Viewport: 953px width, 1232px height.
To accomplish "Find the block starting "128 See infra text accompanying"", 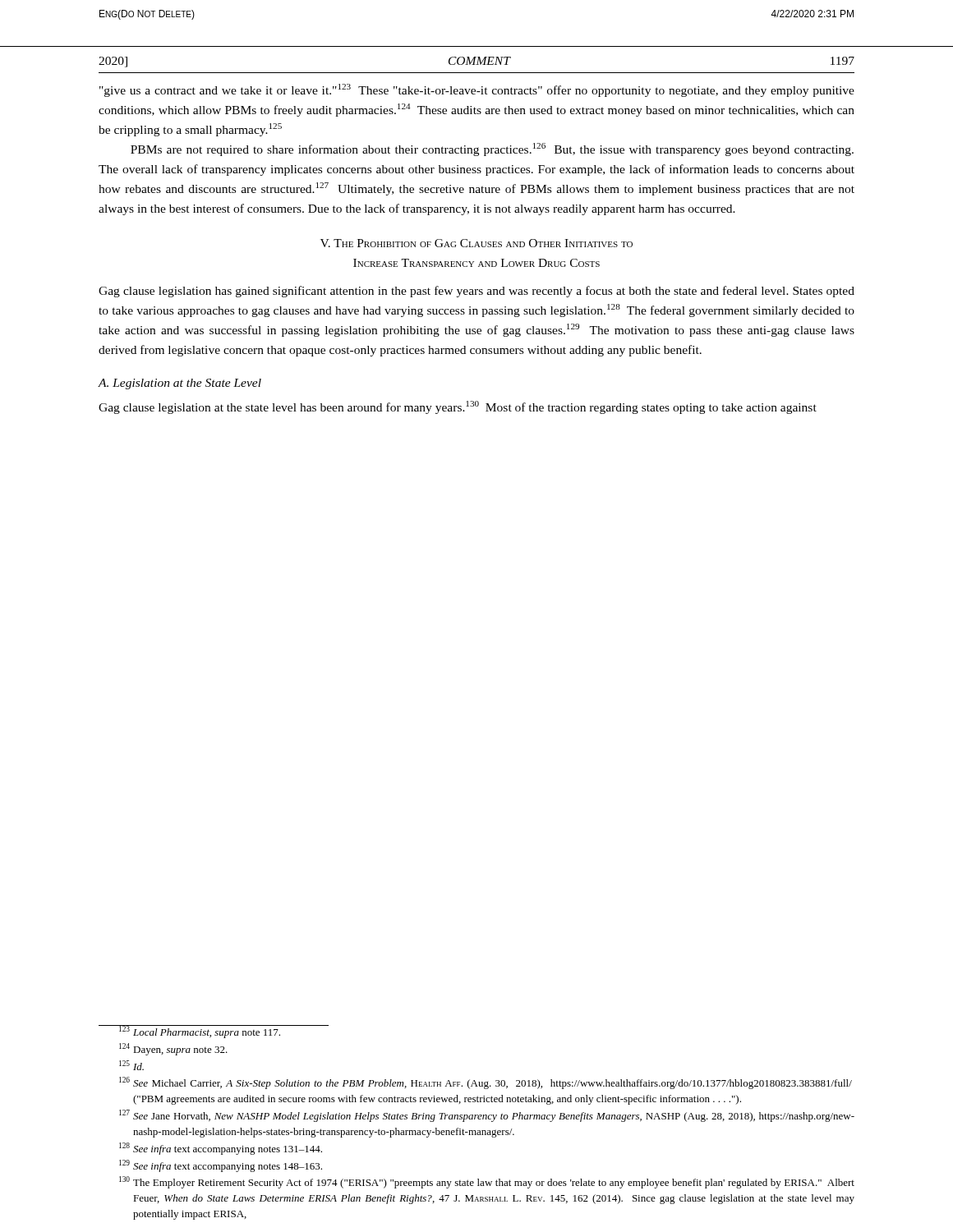I will click(221, 1149).
